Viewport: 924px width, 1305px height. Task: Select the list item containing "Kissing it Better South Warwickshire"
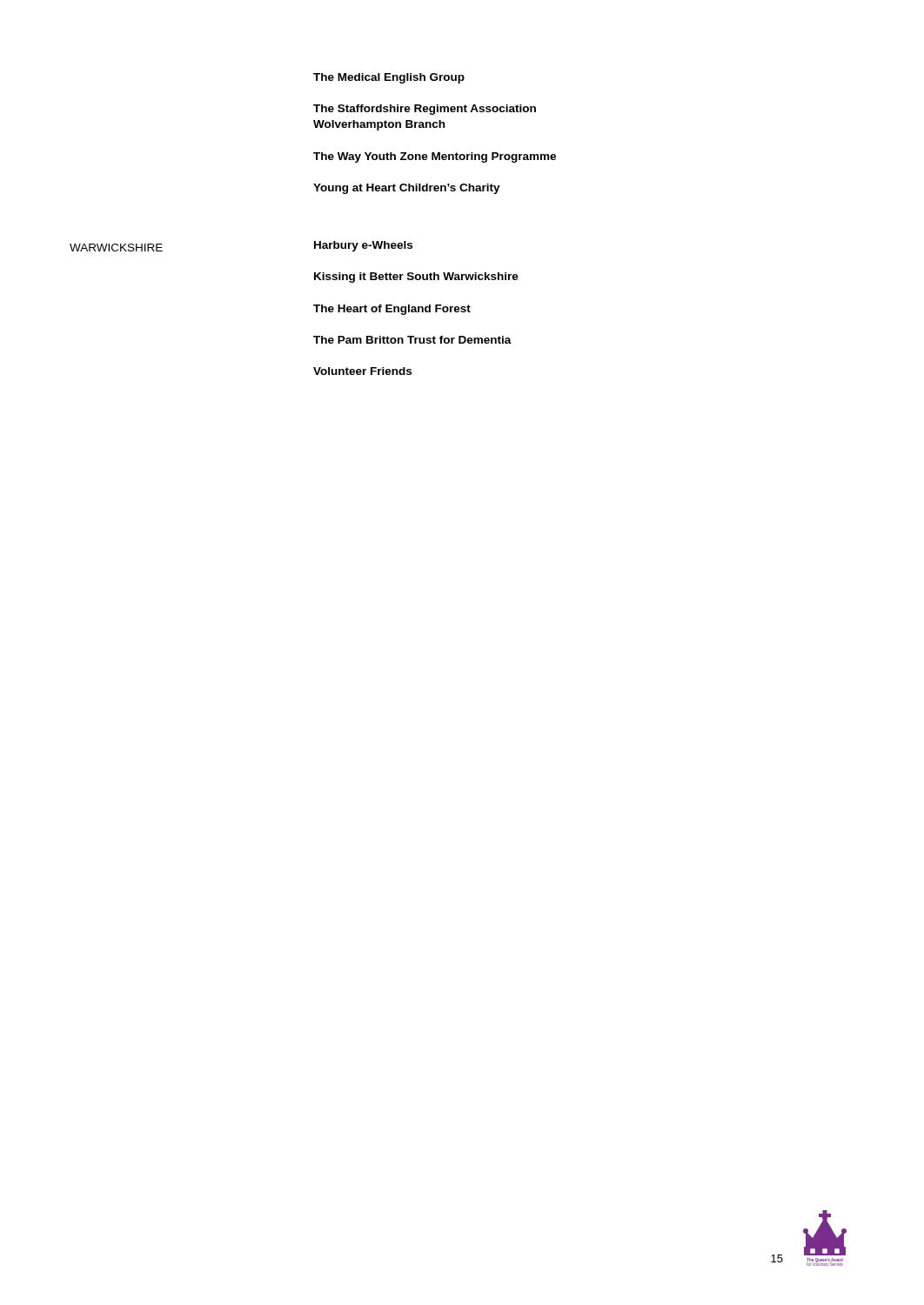pos(416,277)
